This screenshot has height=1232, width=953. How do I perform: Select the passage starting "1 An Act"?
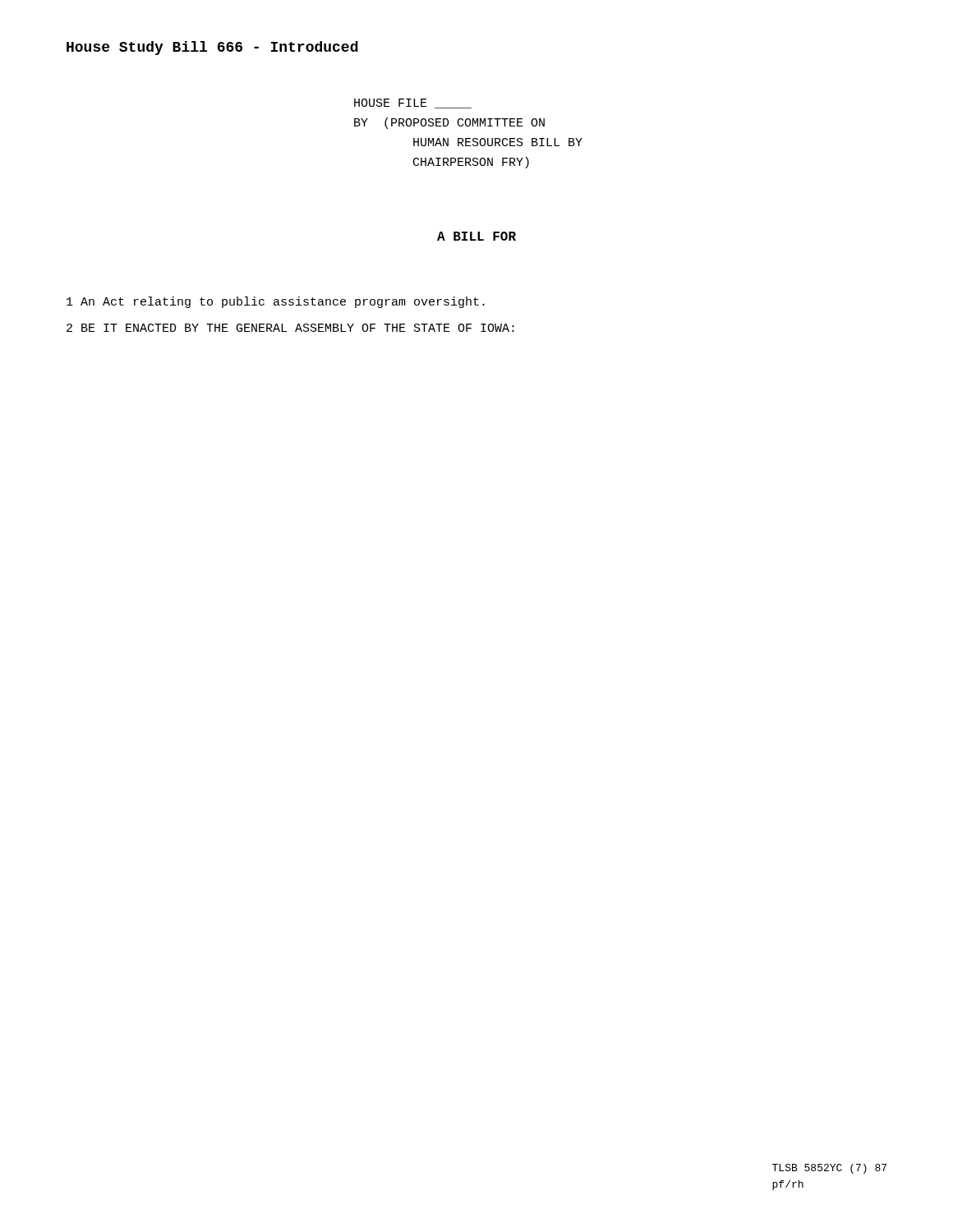pos(277,303)
